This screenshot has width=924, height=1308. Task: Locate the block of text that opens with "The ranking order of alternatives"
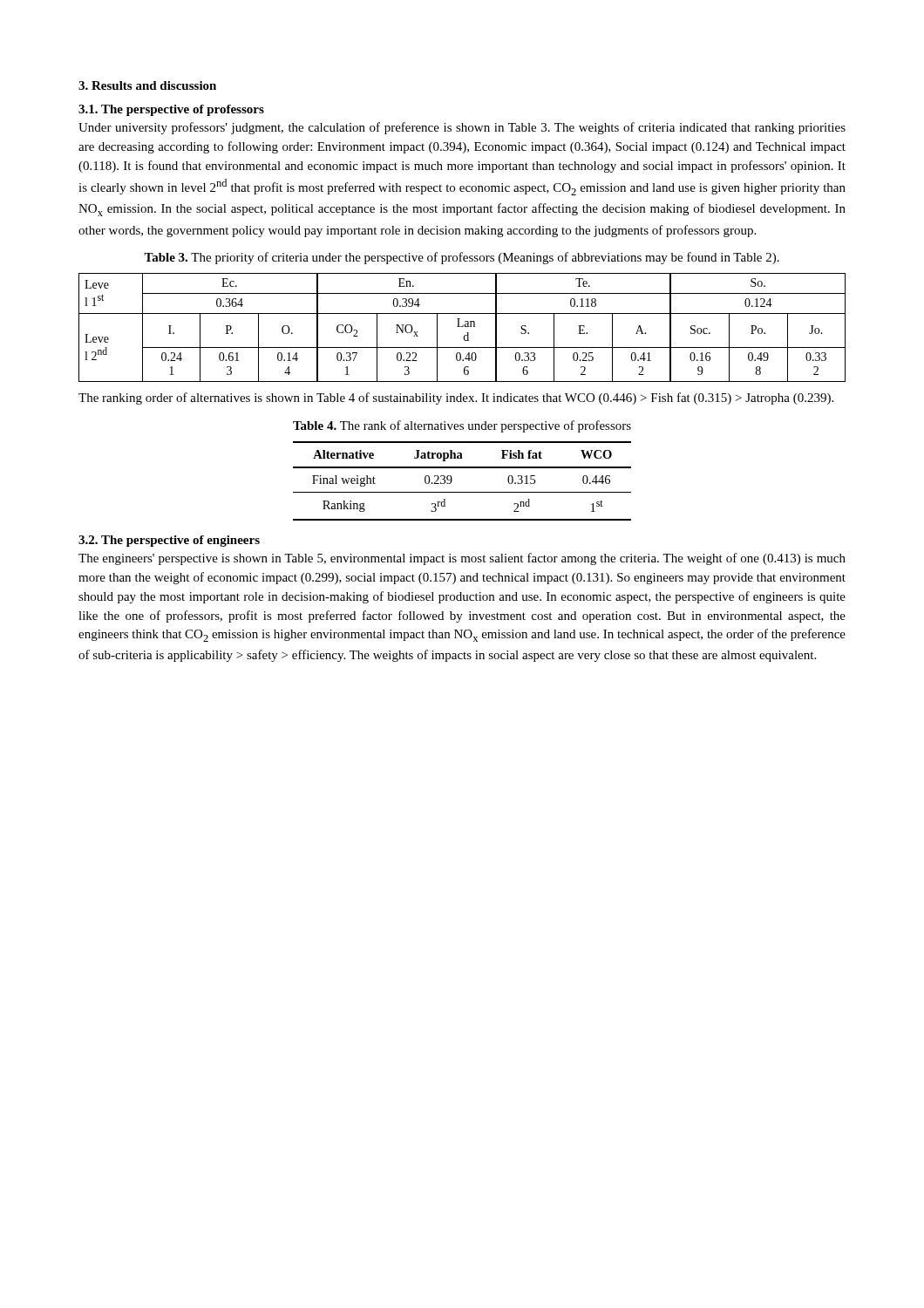456,398
